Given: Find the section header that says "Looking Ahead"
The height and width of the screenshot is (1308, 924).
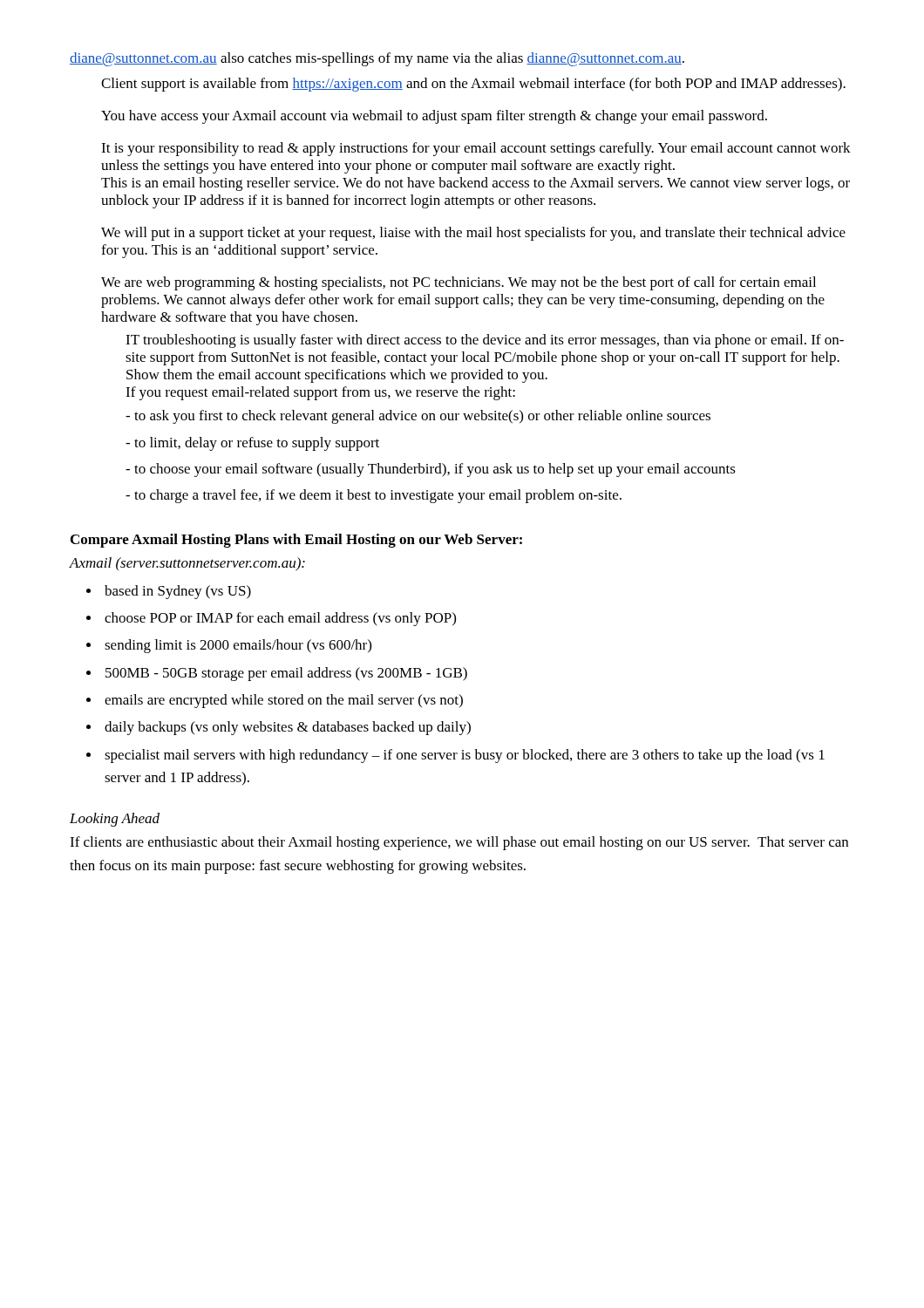Looking at the screenshot, I should [115, 820].
